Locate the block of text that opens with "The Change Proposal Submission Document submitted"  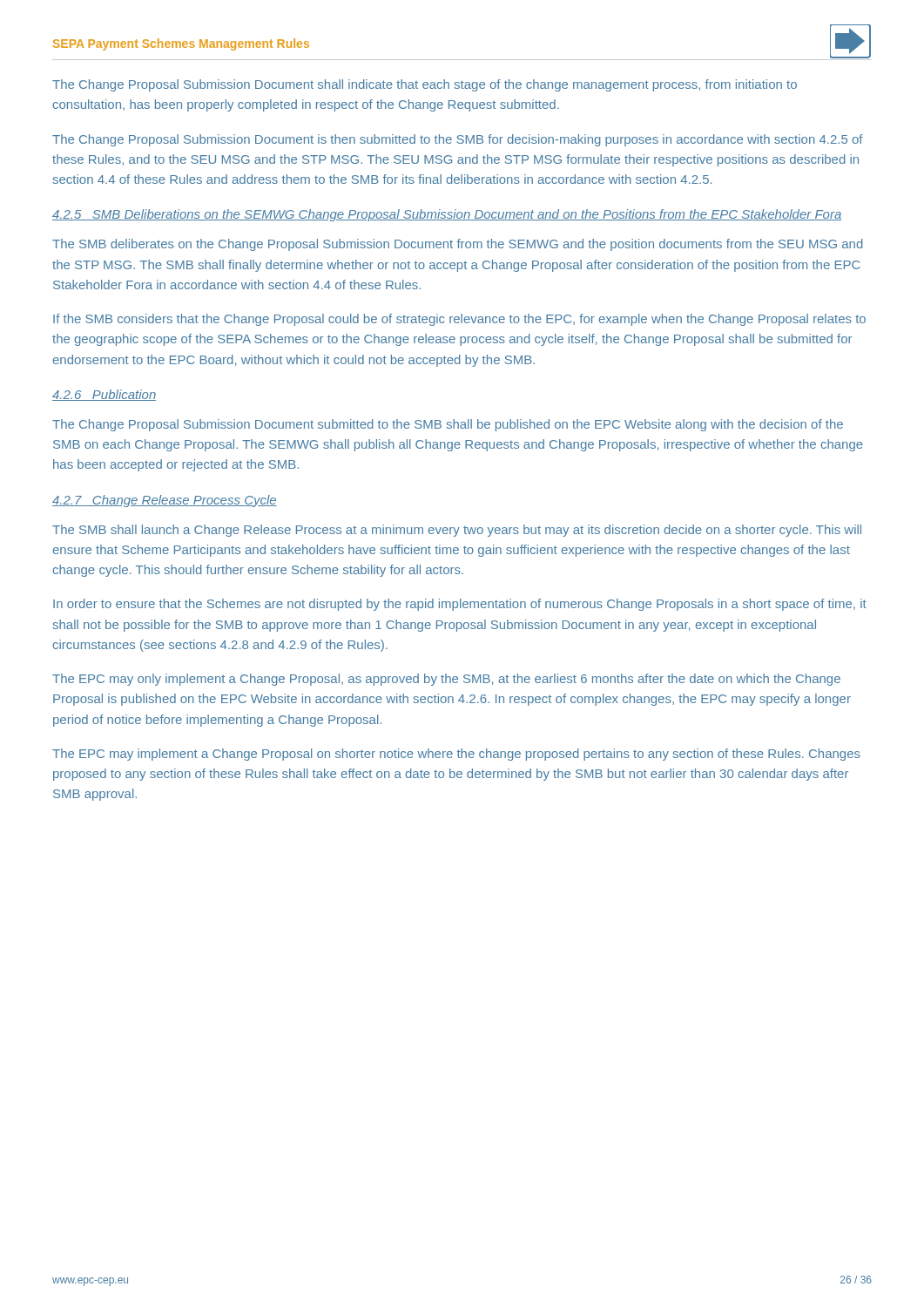click(x=458, y=444)
